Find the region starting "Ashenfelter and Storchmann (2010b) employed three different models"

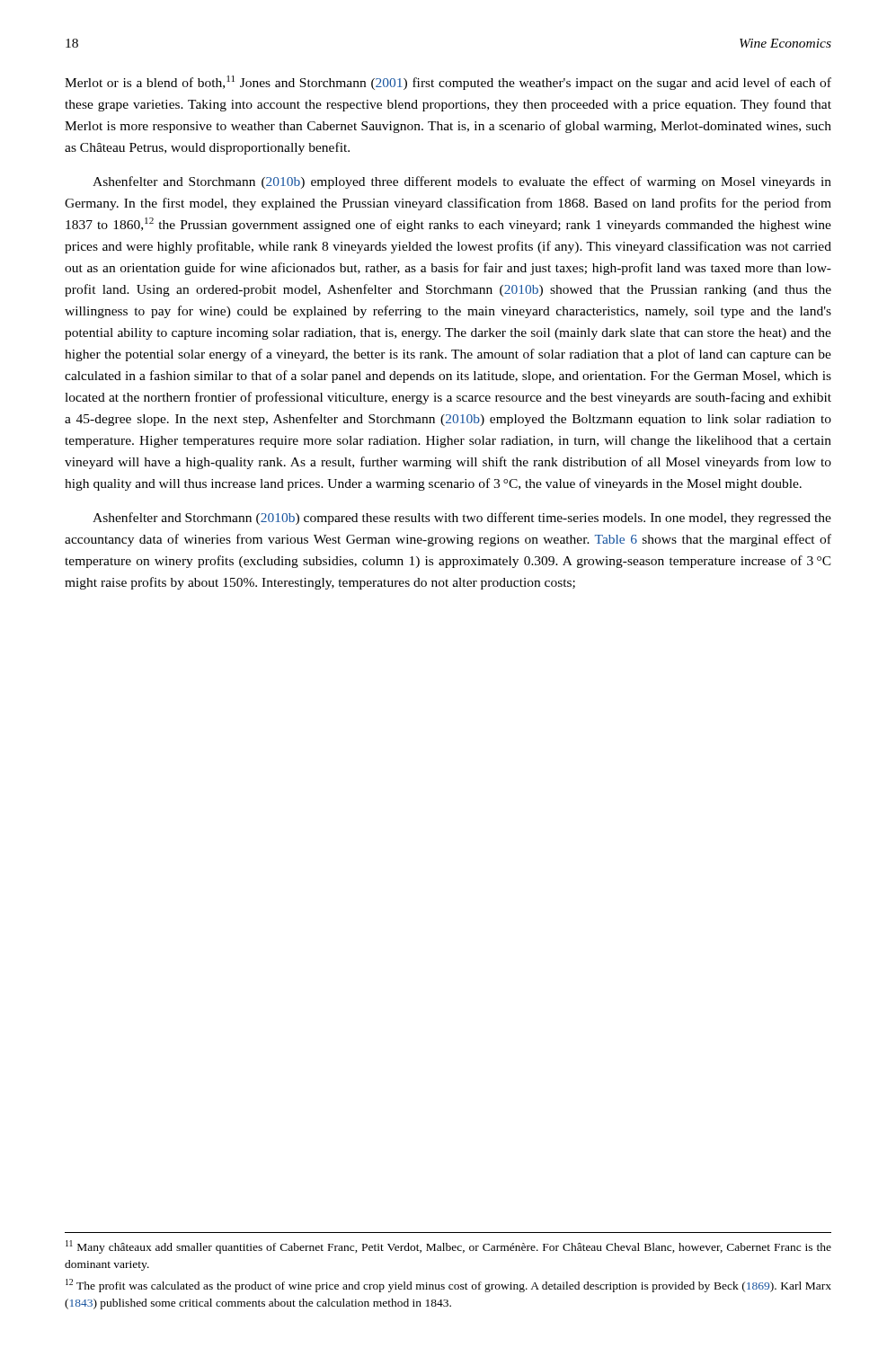pos(448,333)
